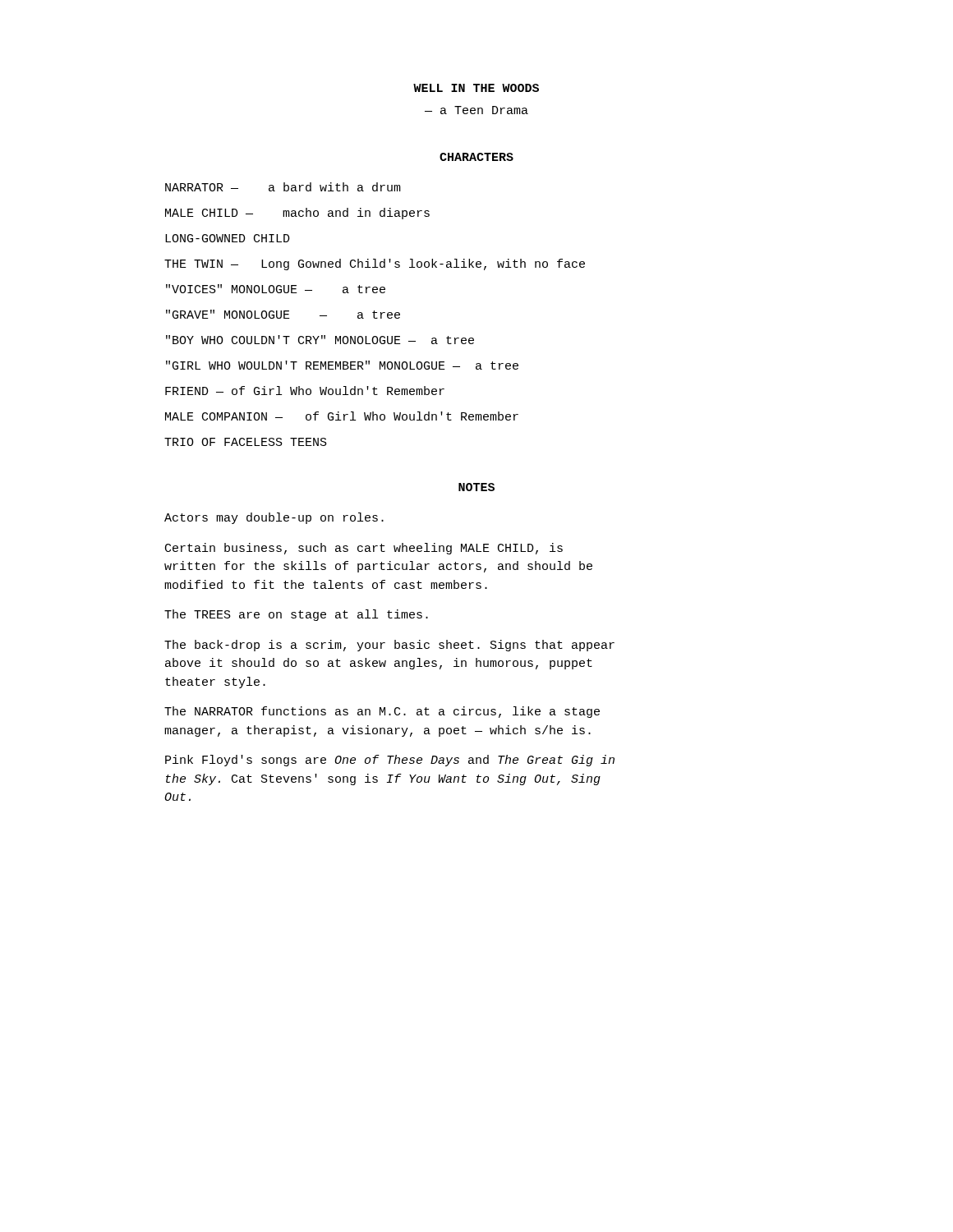953x1232 pixels.
Task: Select the list item containing "THE TWIN — Long Gowned Child's"
Action: (375, 265)
